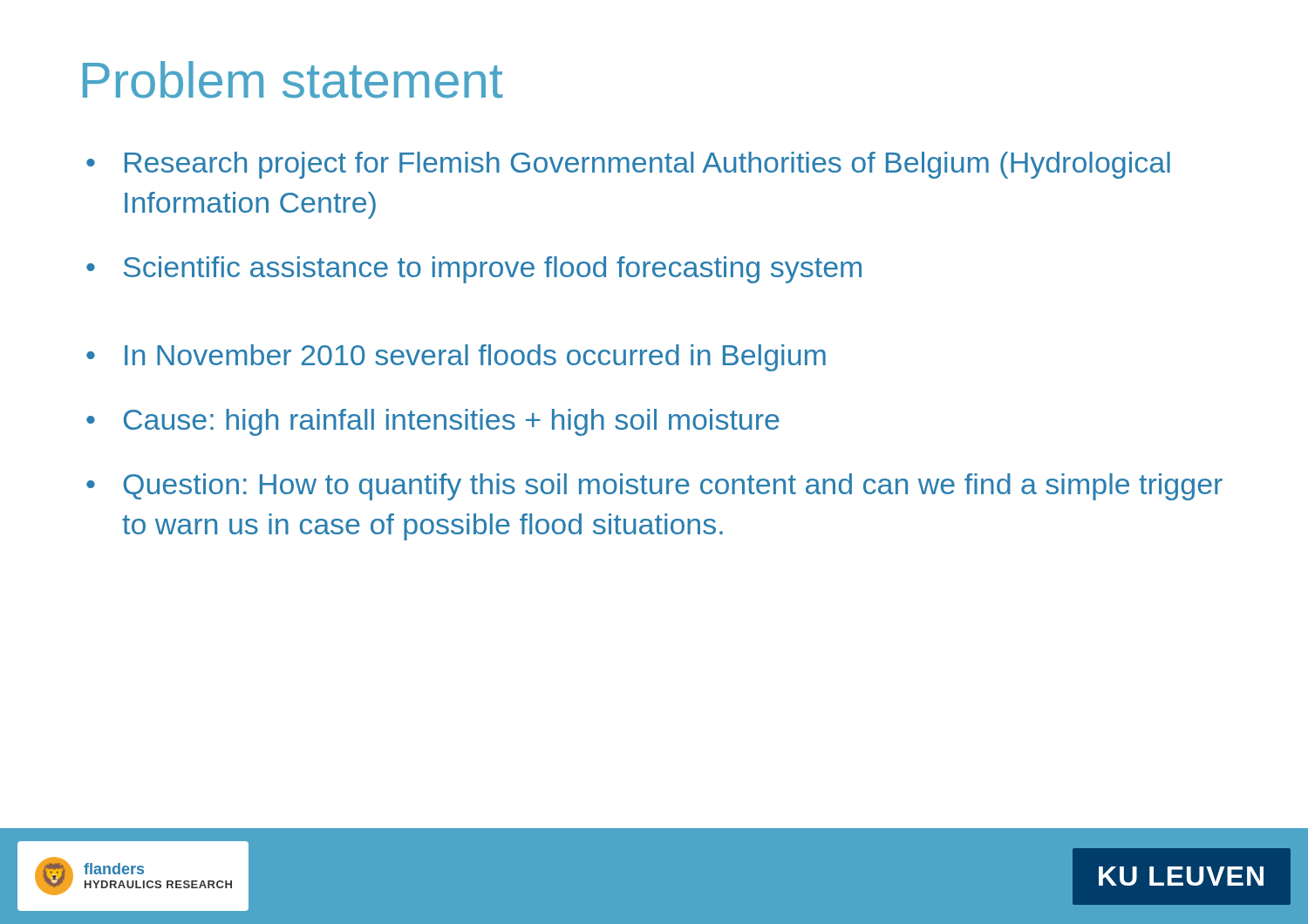The width and height of the screenshot is (1308, 924).
Task: Click the passage that begins "In November 2010 several"
Action: pyautogui.click(x=654, y=356)
